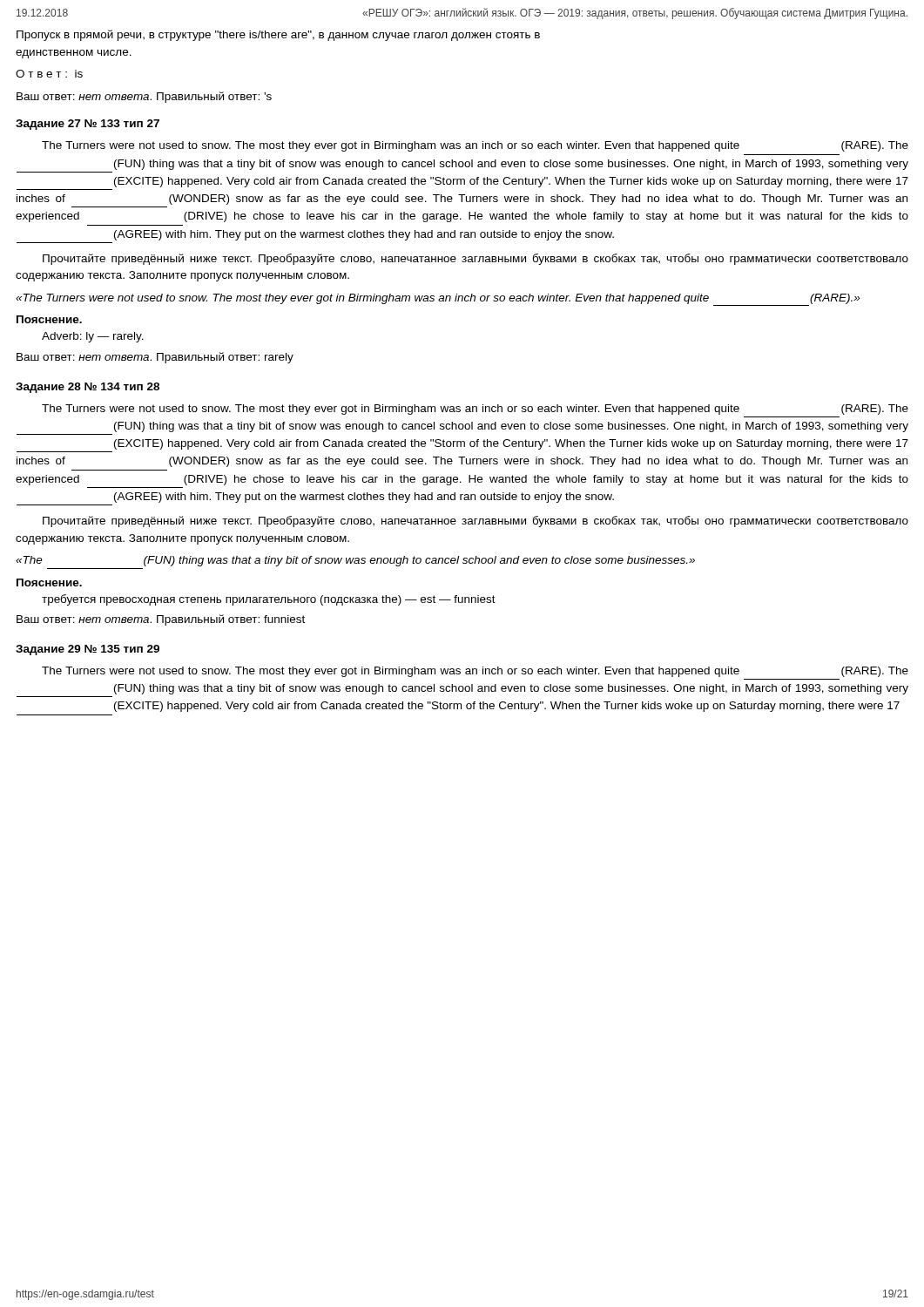
Task: Locate the section header containing "Задание 27 № 133 тип 27"
Action: [x=88, y=124]
